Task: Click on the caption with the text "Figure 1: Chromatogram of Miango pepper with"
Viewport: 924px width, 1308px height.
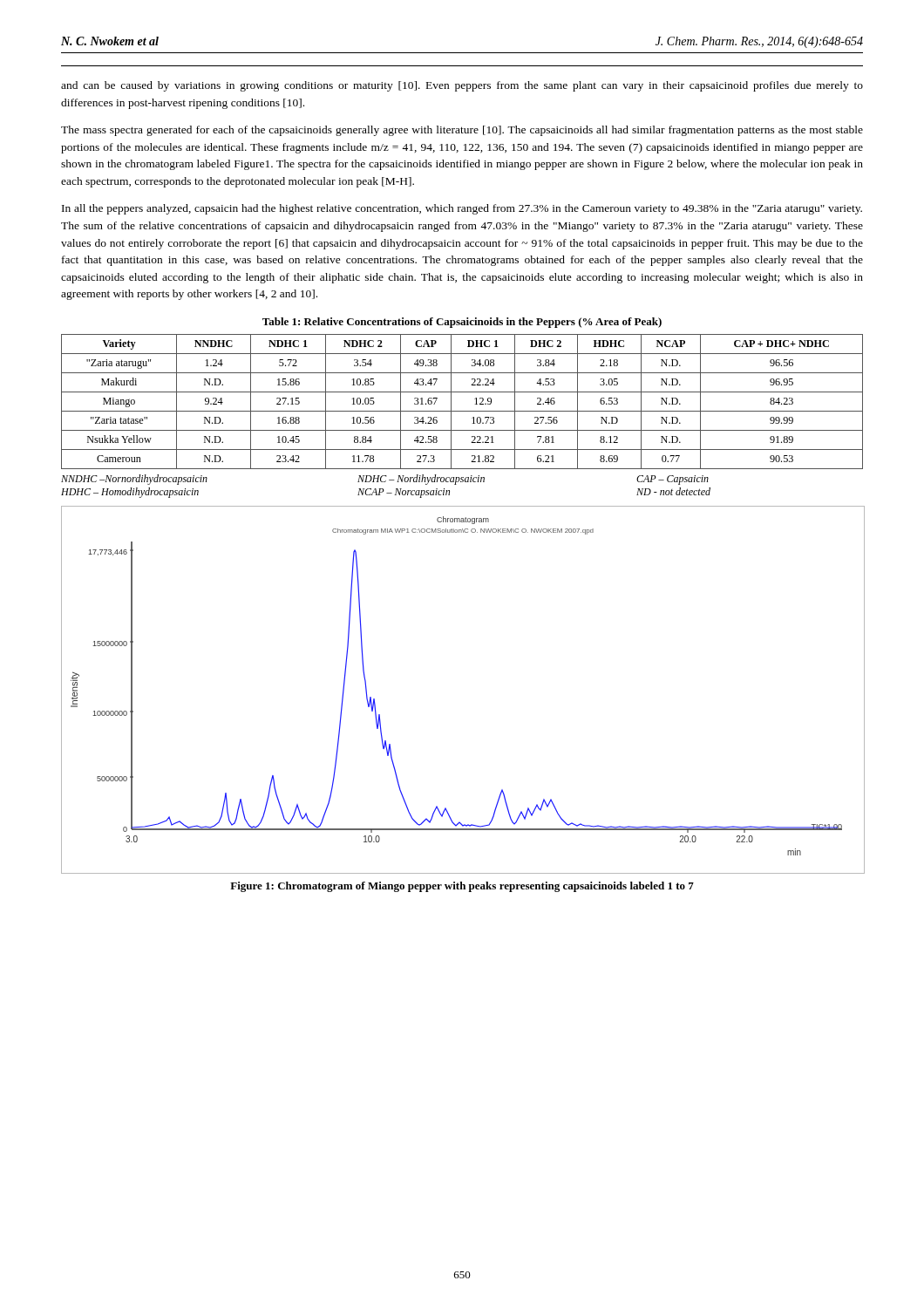Action: tap(462, 885)
